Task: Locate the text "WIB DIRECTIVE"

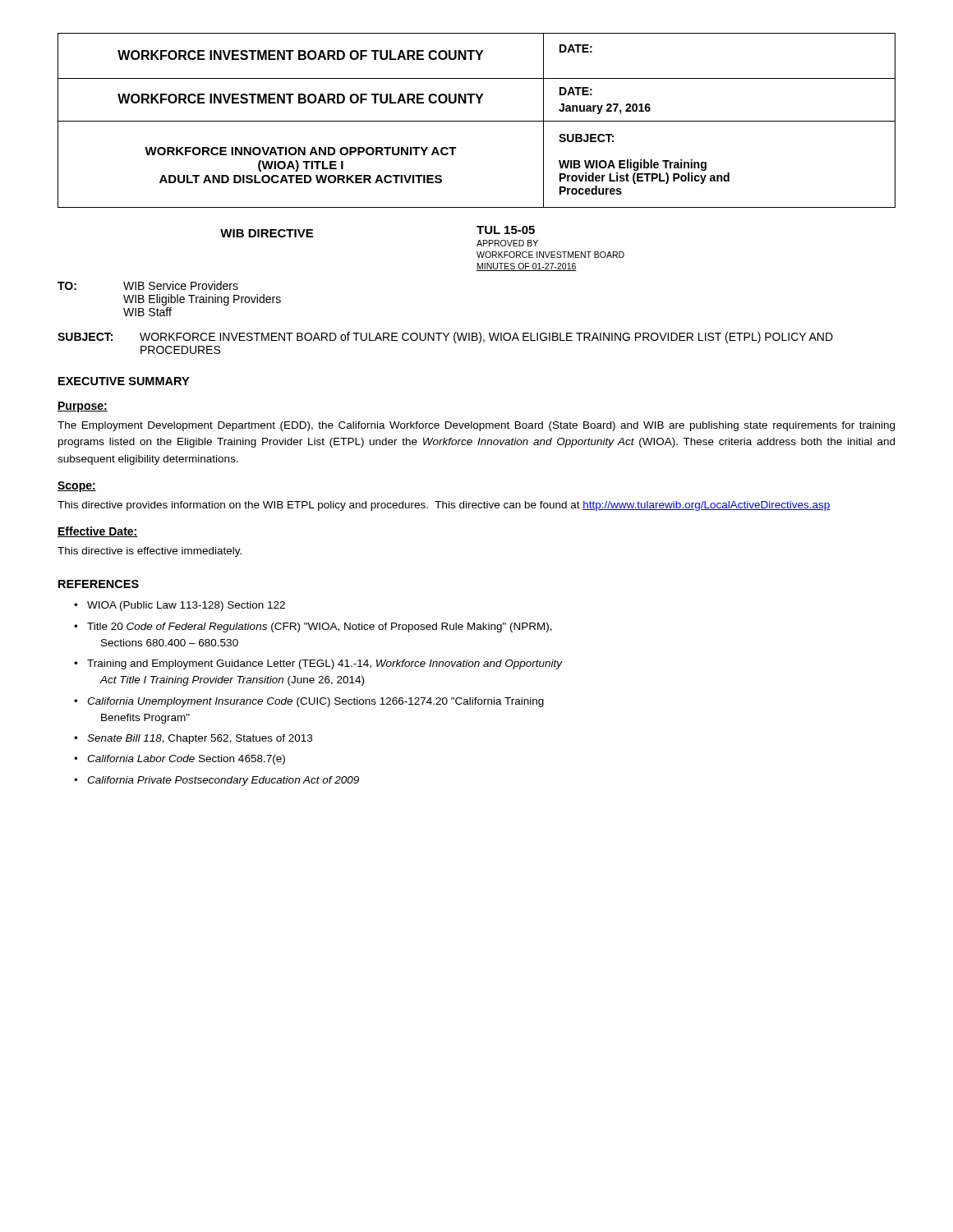Action: click(267, 233)
